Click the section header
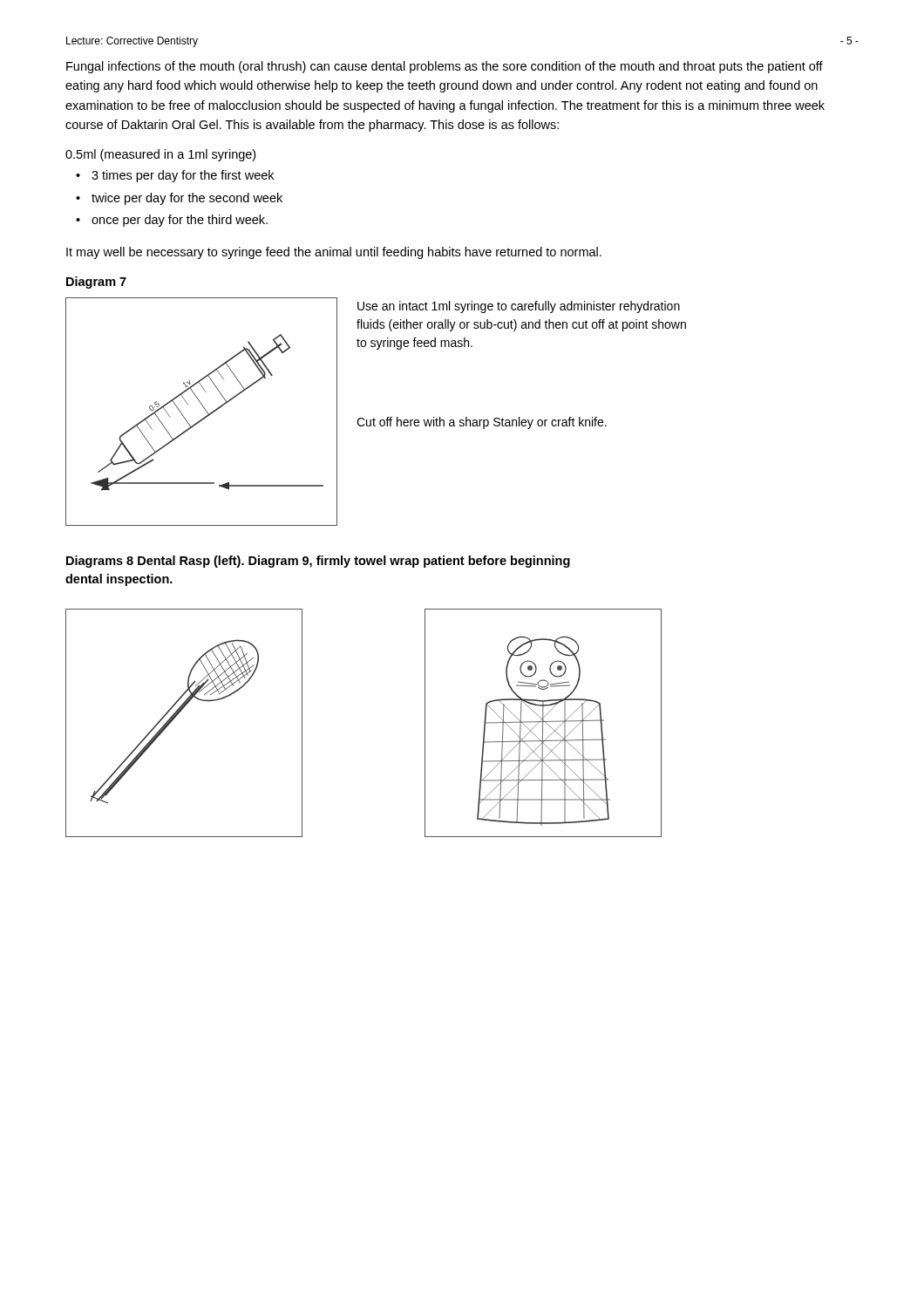The image size is (924, 1308). point(96,281)
